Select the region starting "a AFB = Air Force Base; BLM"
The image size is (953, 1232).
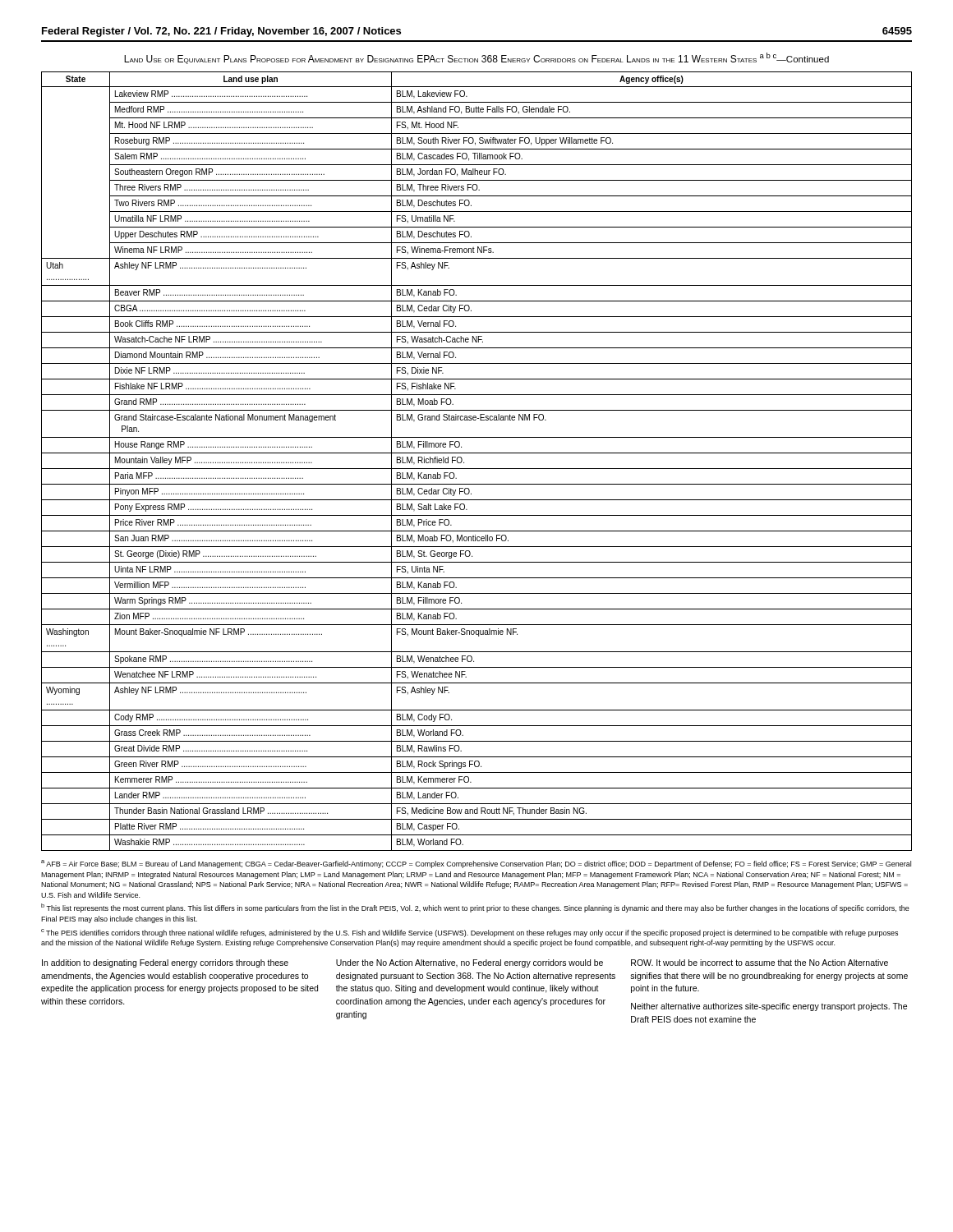(x=476, y=903)
